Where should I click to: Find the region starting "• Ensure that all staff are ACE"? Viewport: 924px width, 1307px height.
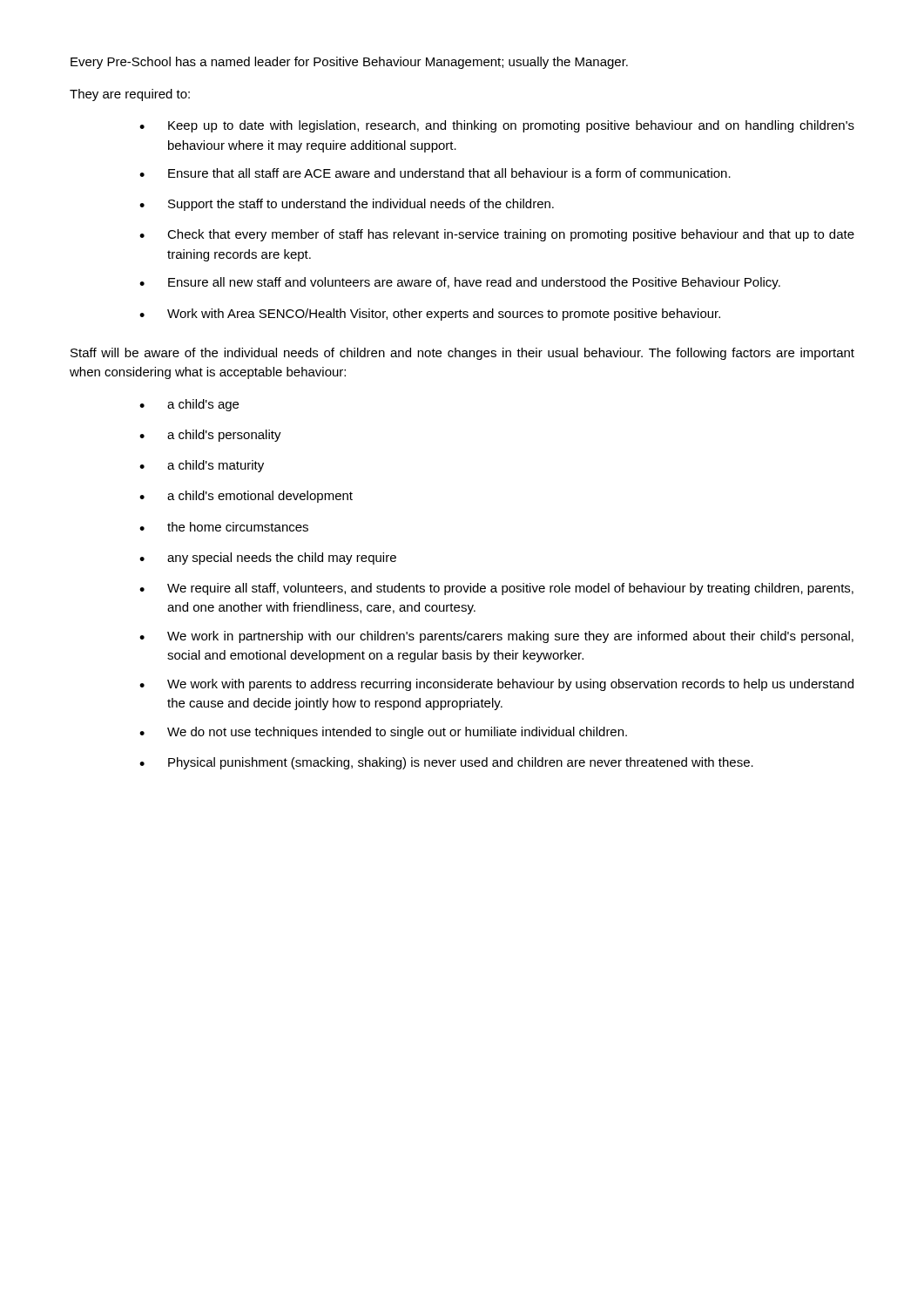pyautogui.click(x=497, y=175)
